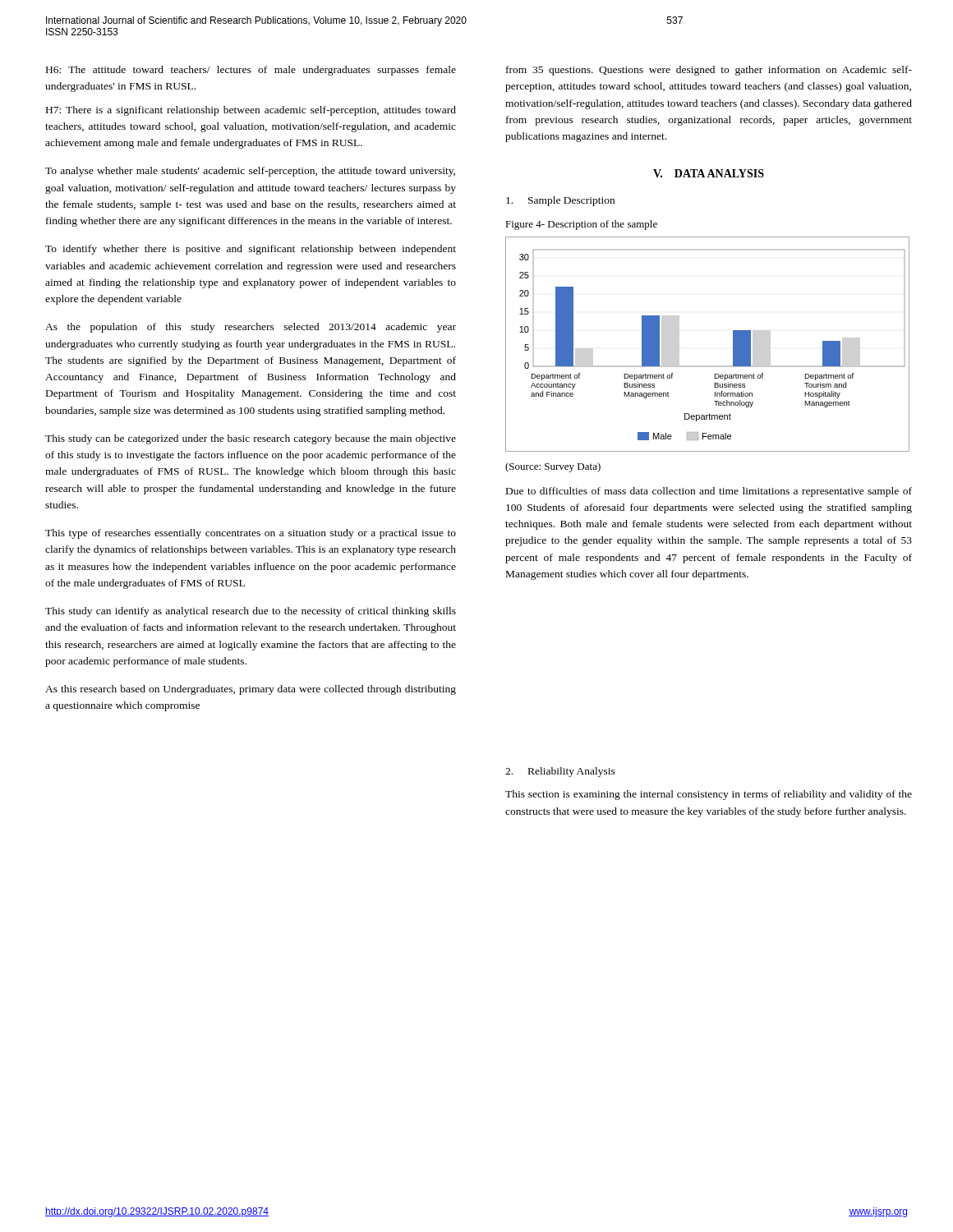Click where it says "Figure 4- Description of the sample"
This screenshot has width=953, height=1232.
click(581, 223)
